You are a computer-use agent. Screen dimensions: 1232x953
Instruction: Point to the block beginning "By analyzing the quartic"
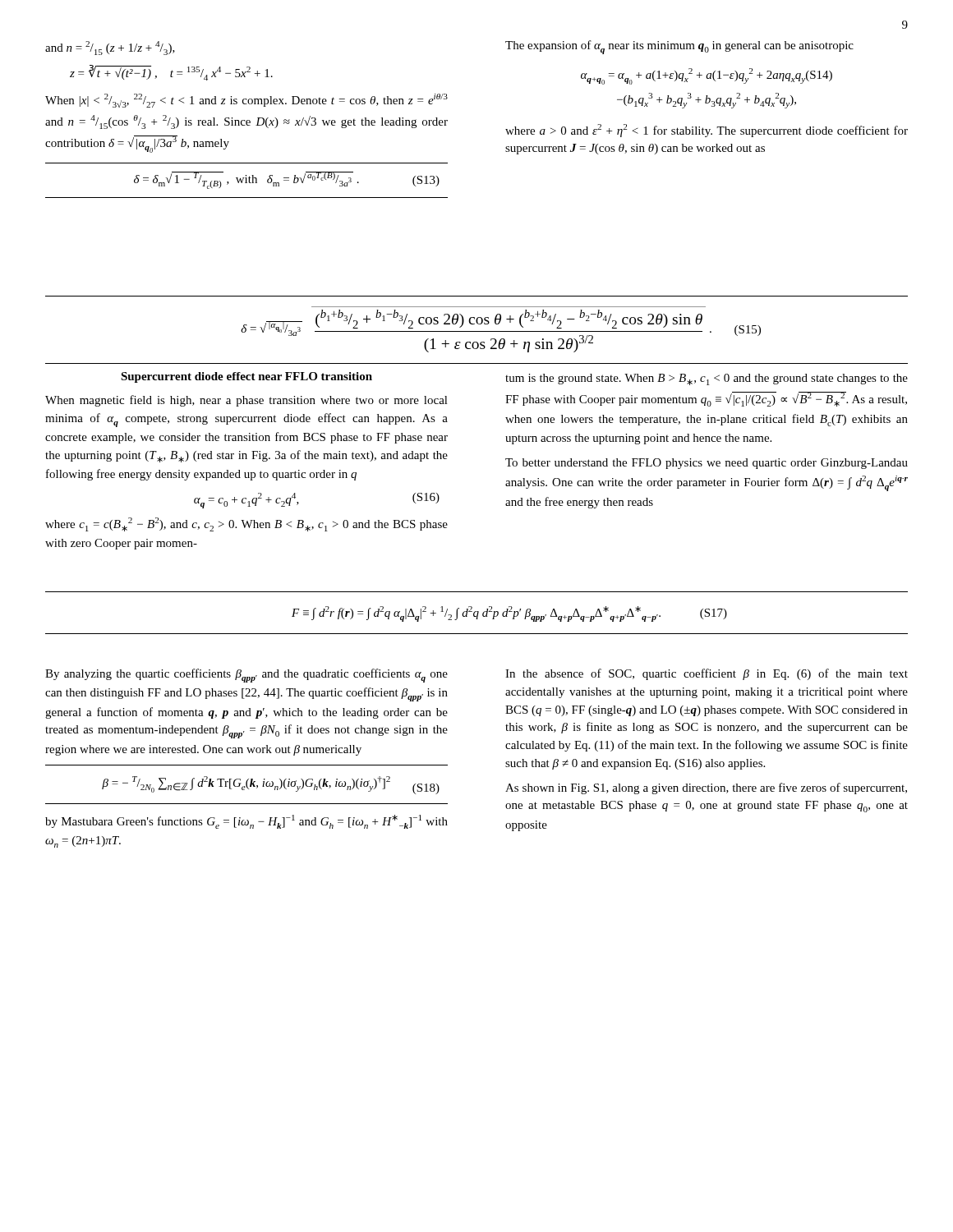tap(246, 711)
